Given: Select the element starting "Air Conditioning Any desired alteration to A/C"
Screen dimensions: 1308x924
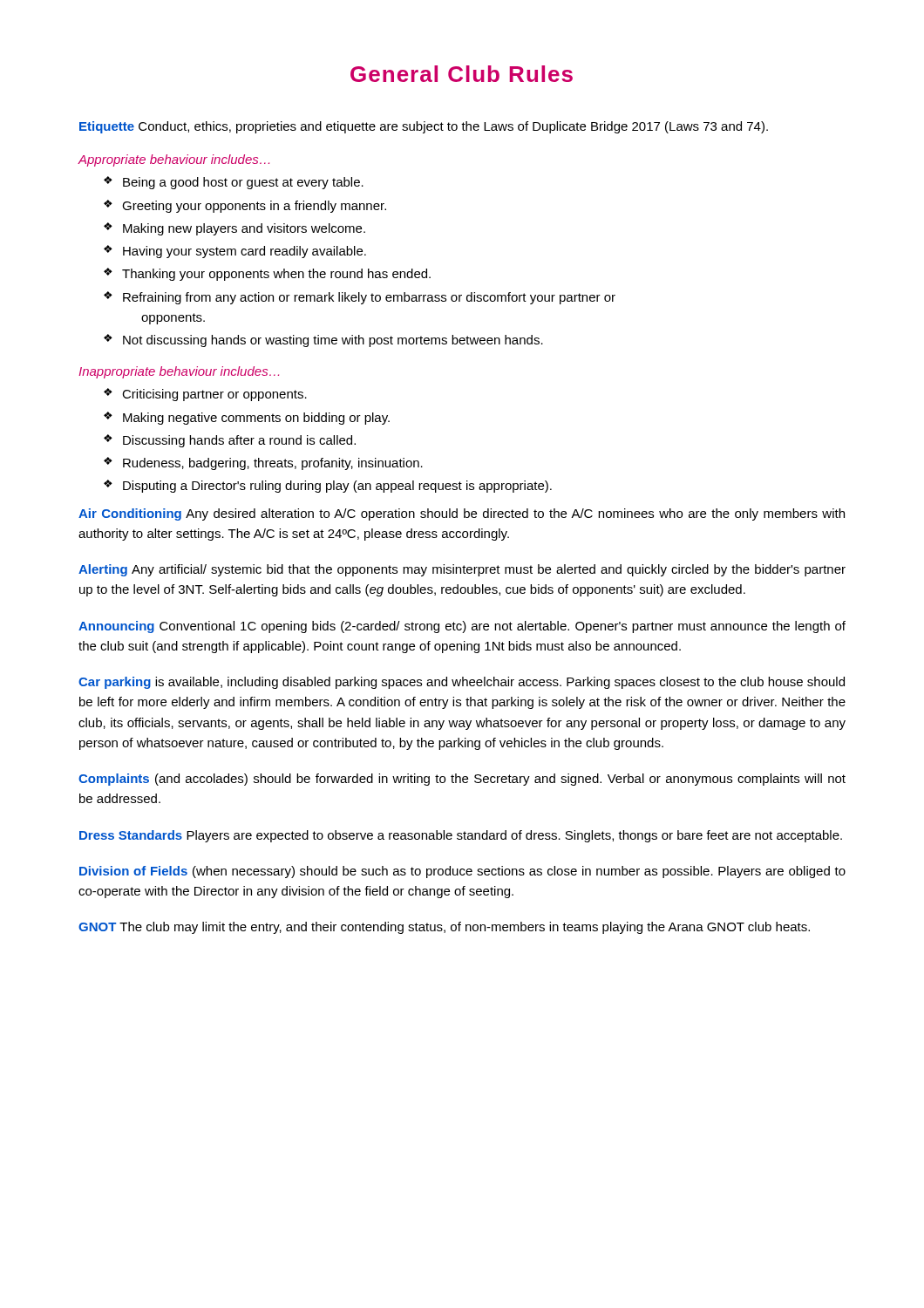Looking at the screenshot, I should point(462,523).
